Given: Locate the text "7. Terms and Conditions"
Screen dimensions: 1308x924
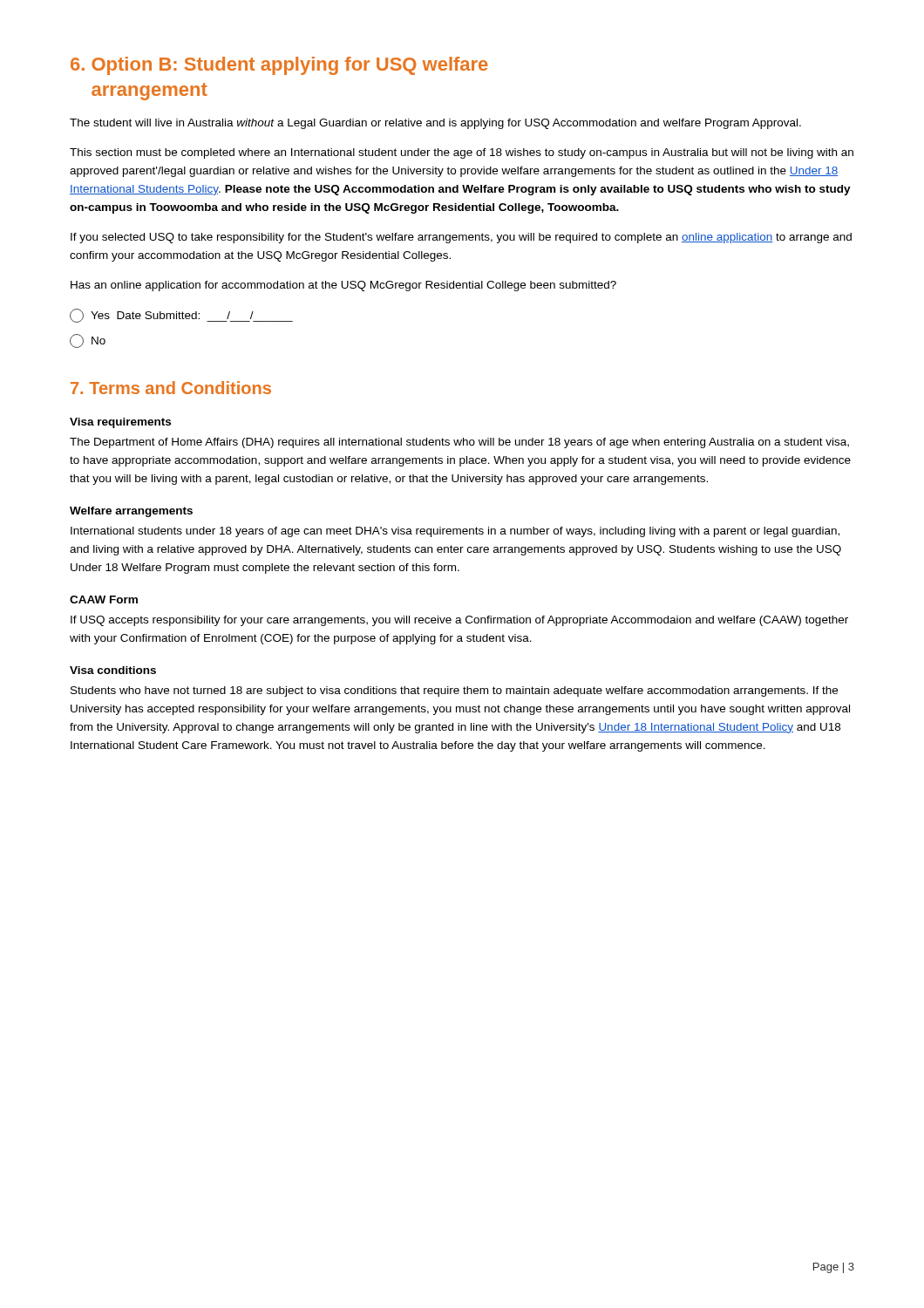Looking at the screenshot, I should click(171, 388).
